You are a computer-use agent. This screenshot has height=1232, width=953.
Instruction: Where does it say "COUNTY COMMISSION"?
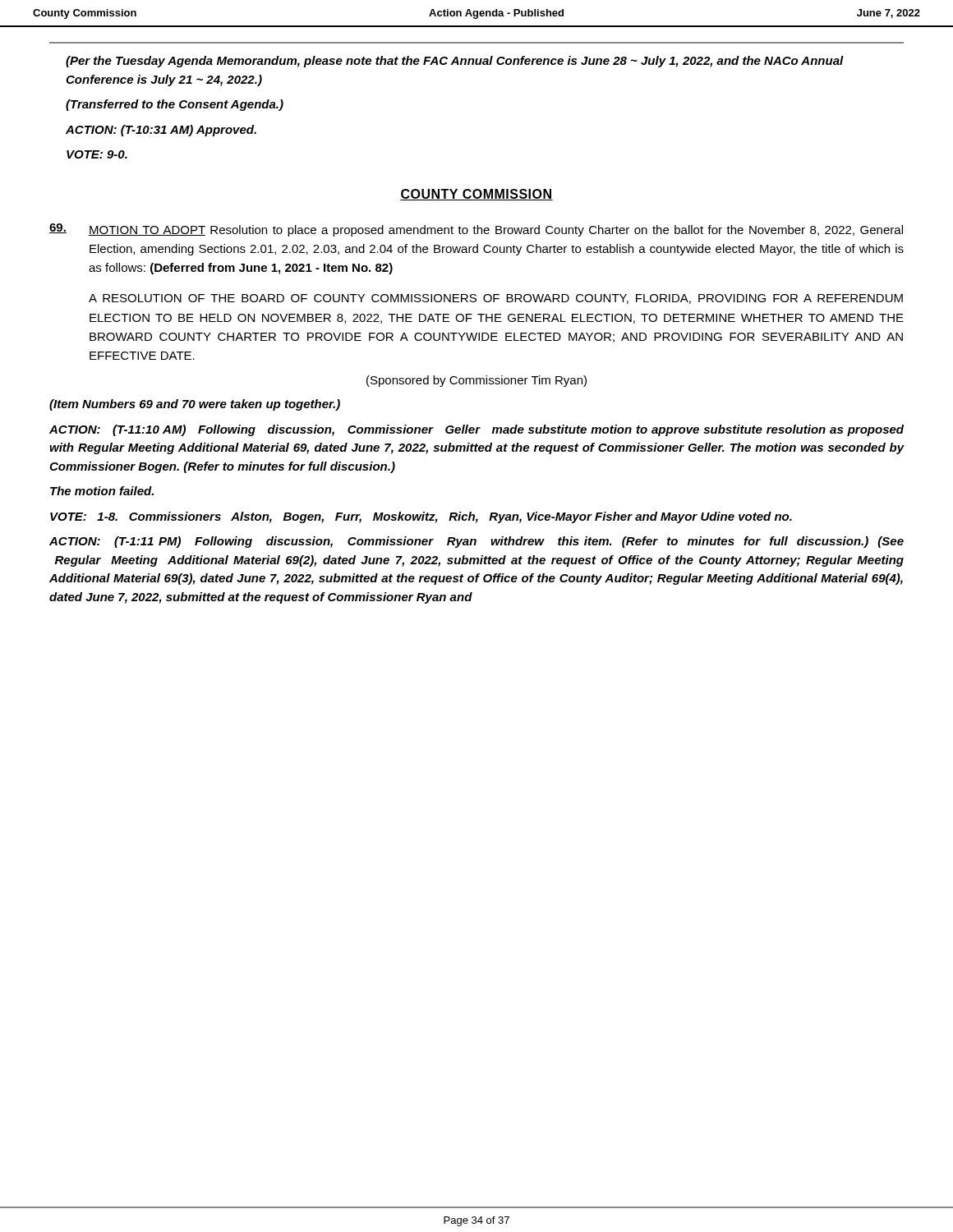coord(476,194)
